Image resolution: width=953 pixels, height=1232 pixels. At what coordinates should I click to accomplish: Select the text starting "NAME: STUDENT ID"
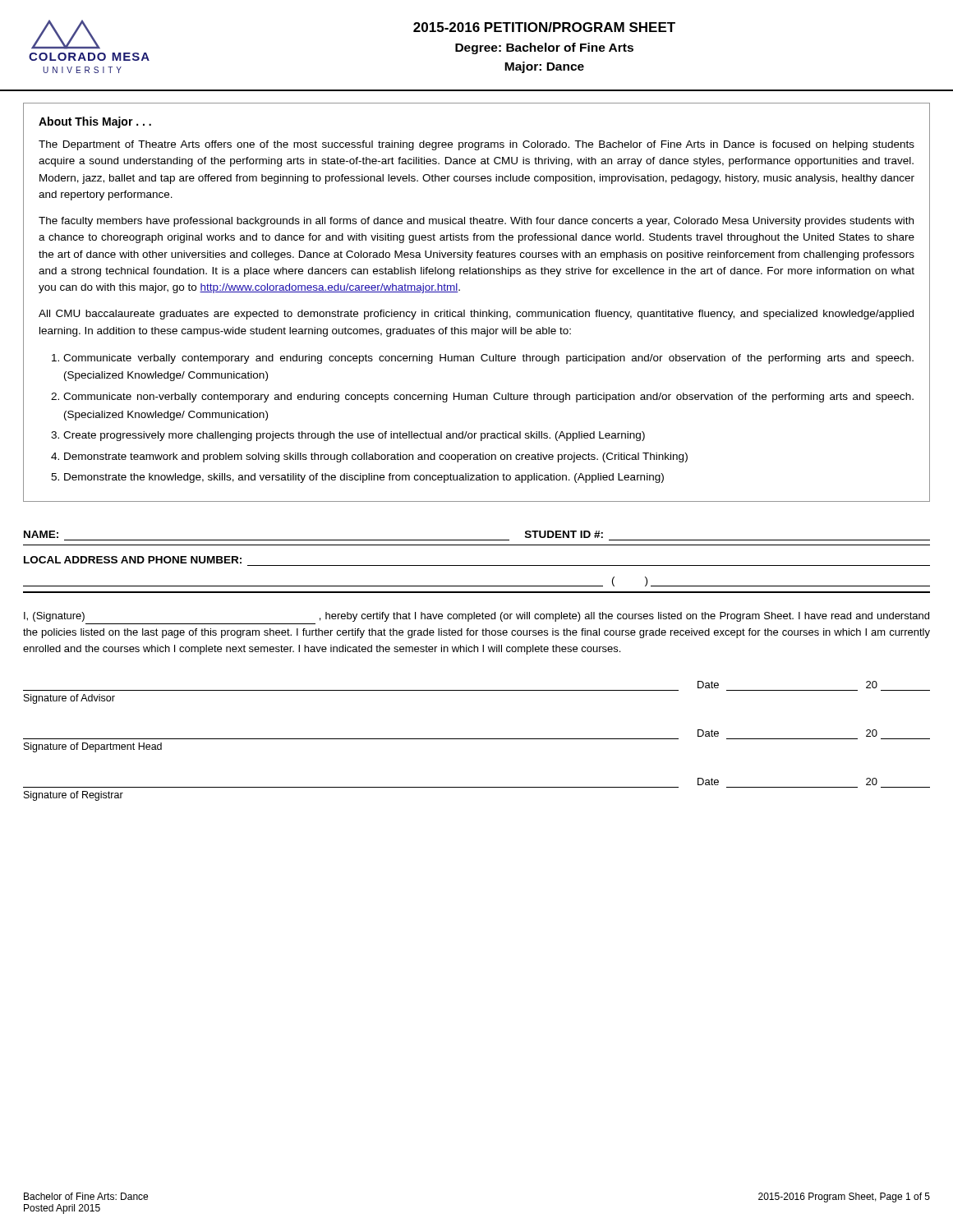coord(476,533)
